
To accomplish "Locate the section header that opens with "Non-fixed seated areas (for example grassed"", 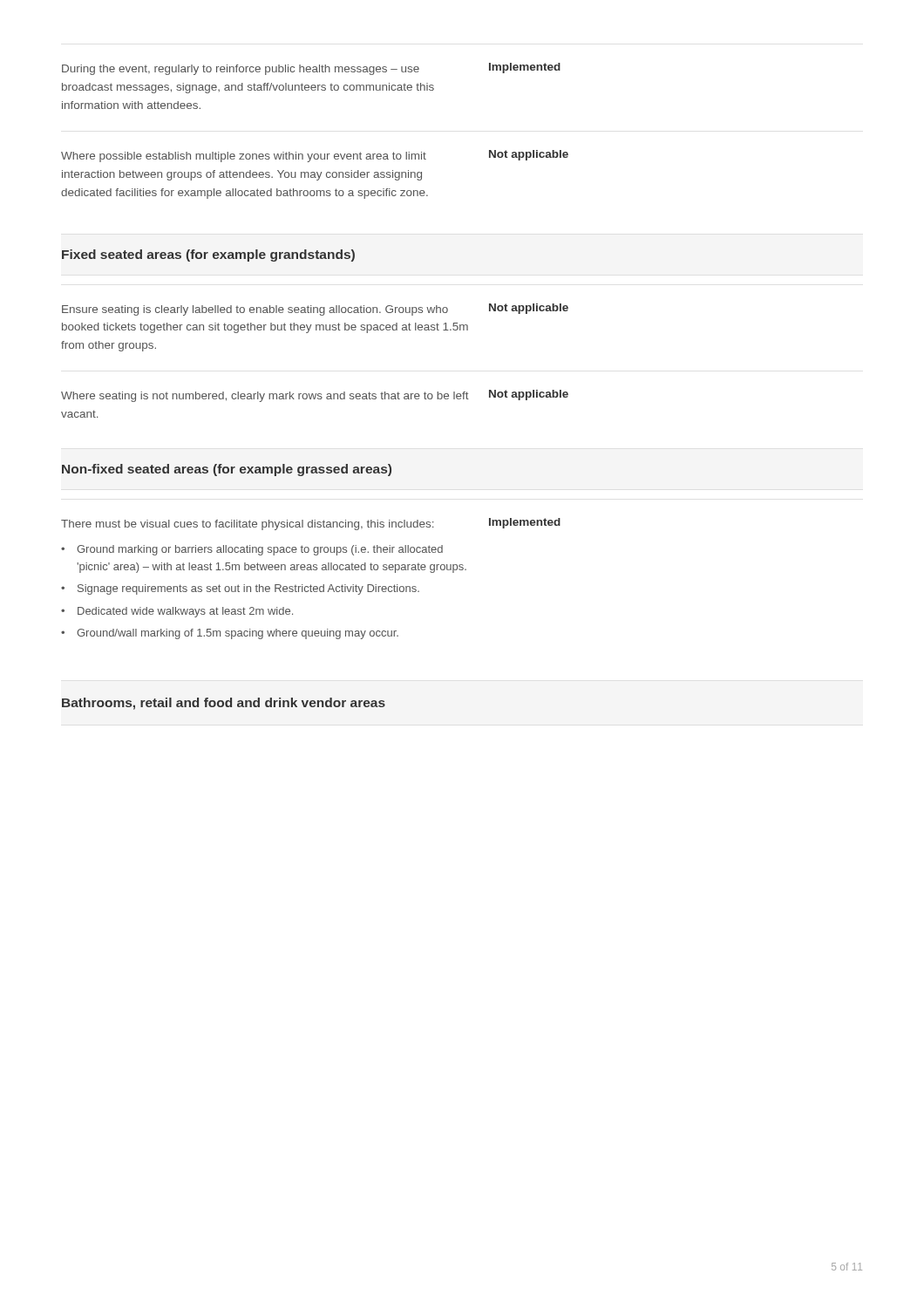I will point(227,469).
